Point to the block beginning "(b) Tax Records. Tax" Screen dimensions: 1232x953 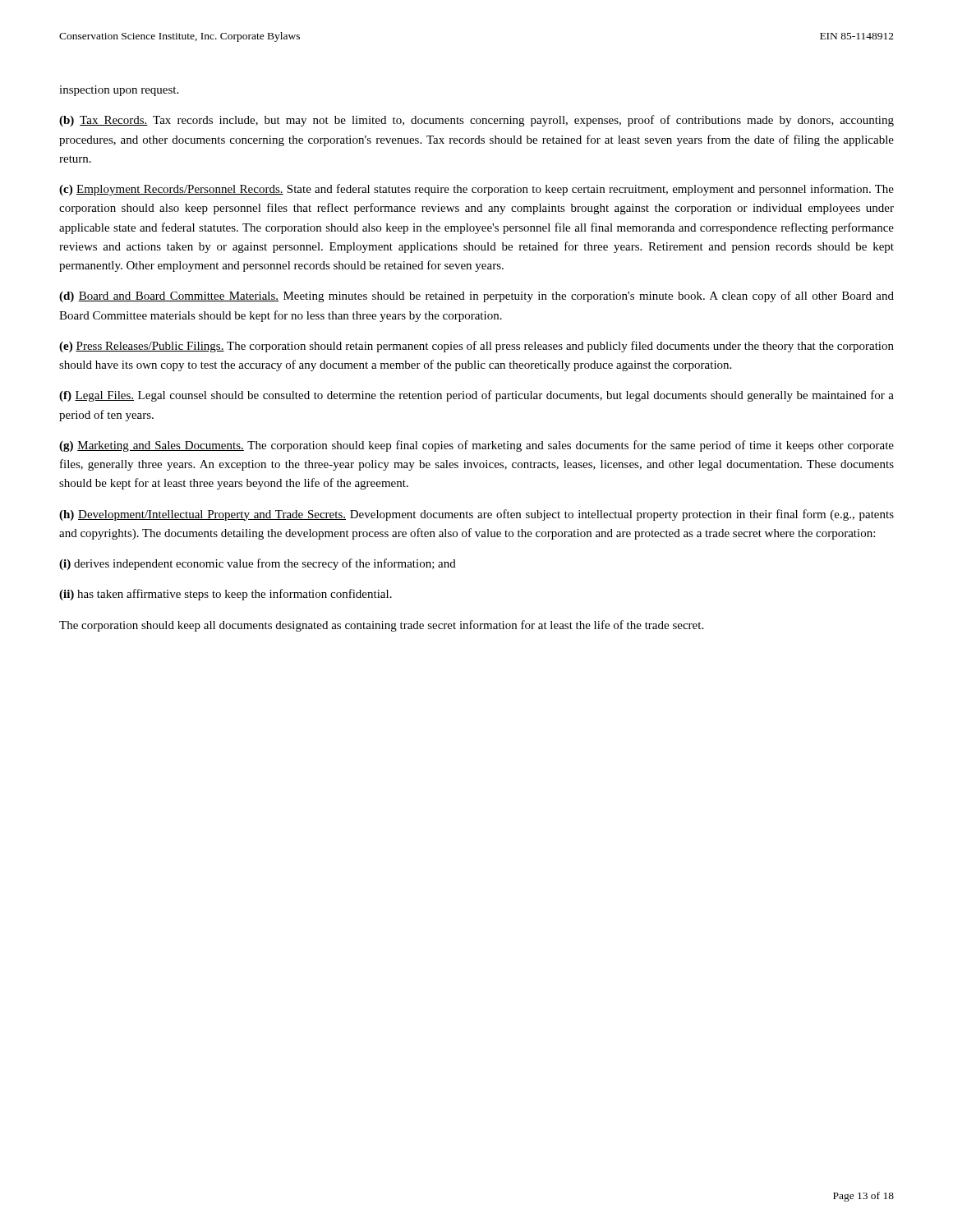476,139
